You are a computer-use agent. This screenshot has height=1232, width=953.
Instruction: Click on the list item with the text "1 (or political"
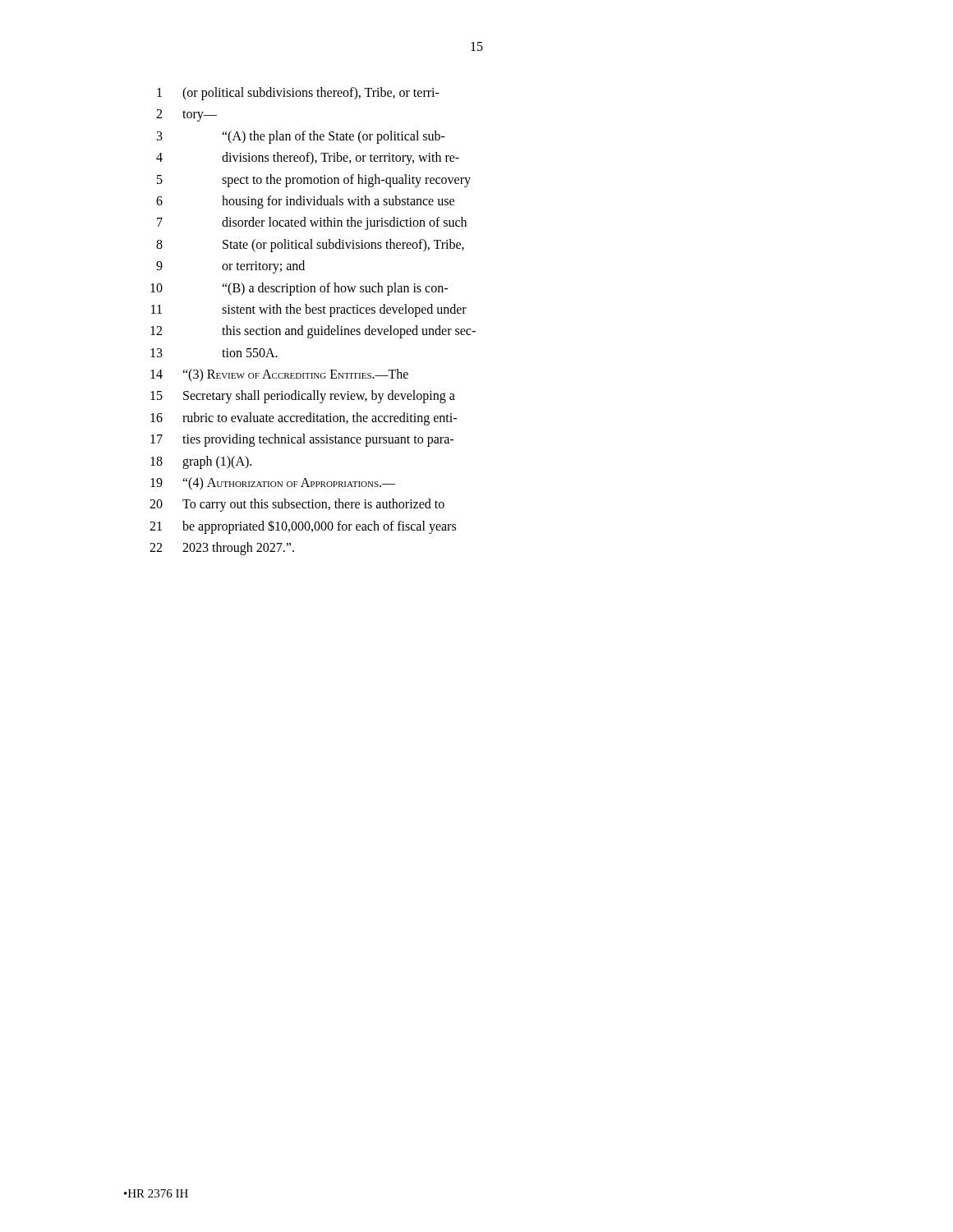pyautogui.click(x=298, y=94)
